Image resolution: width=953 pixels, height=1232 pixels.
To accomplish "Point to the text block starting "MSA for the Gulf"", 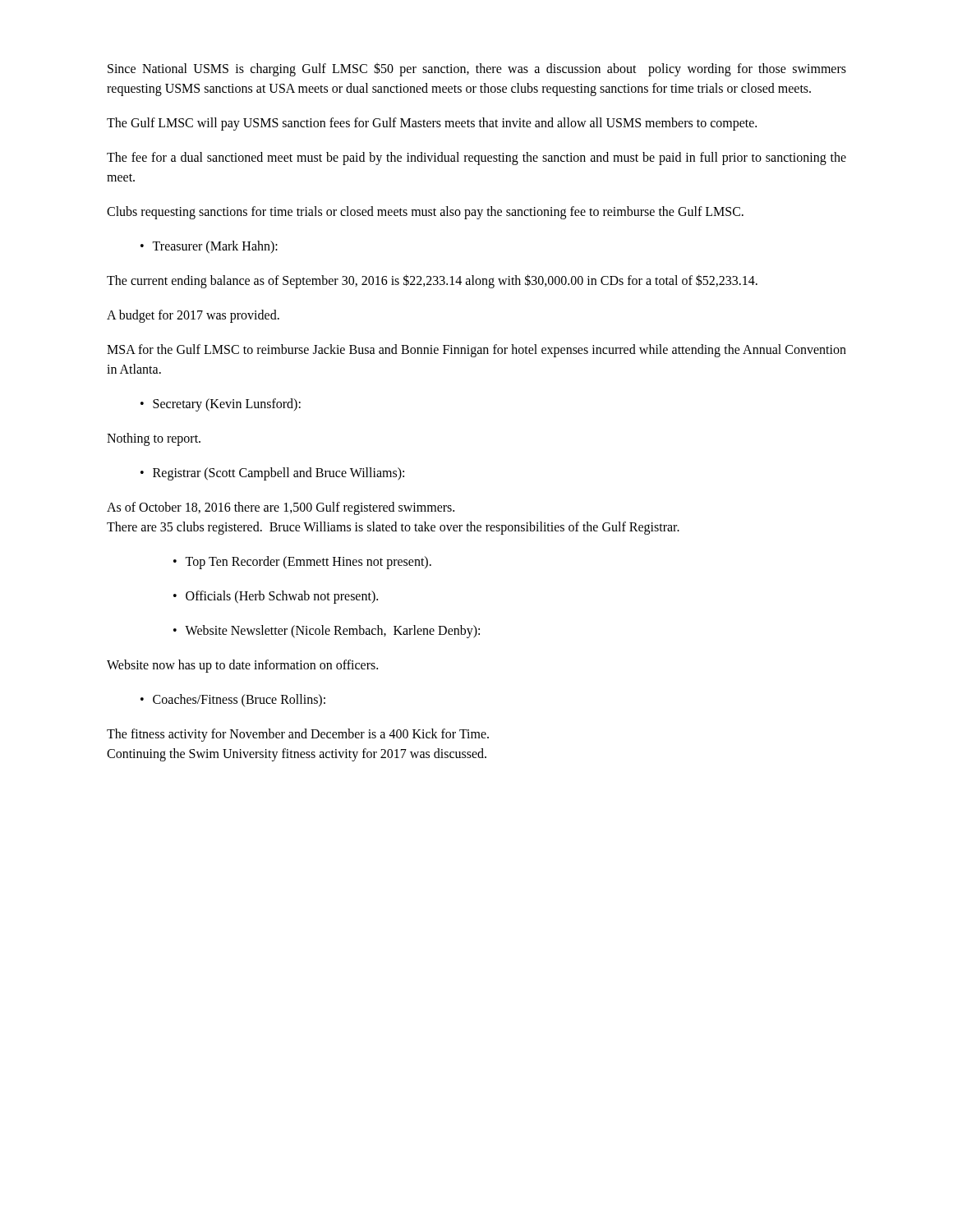I will tap(476, 359).
